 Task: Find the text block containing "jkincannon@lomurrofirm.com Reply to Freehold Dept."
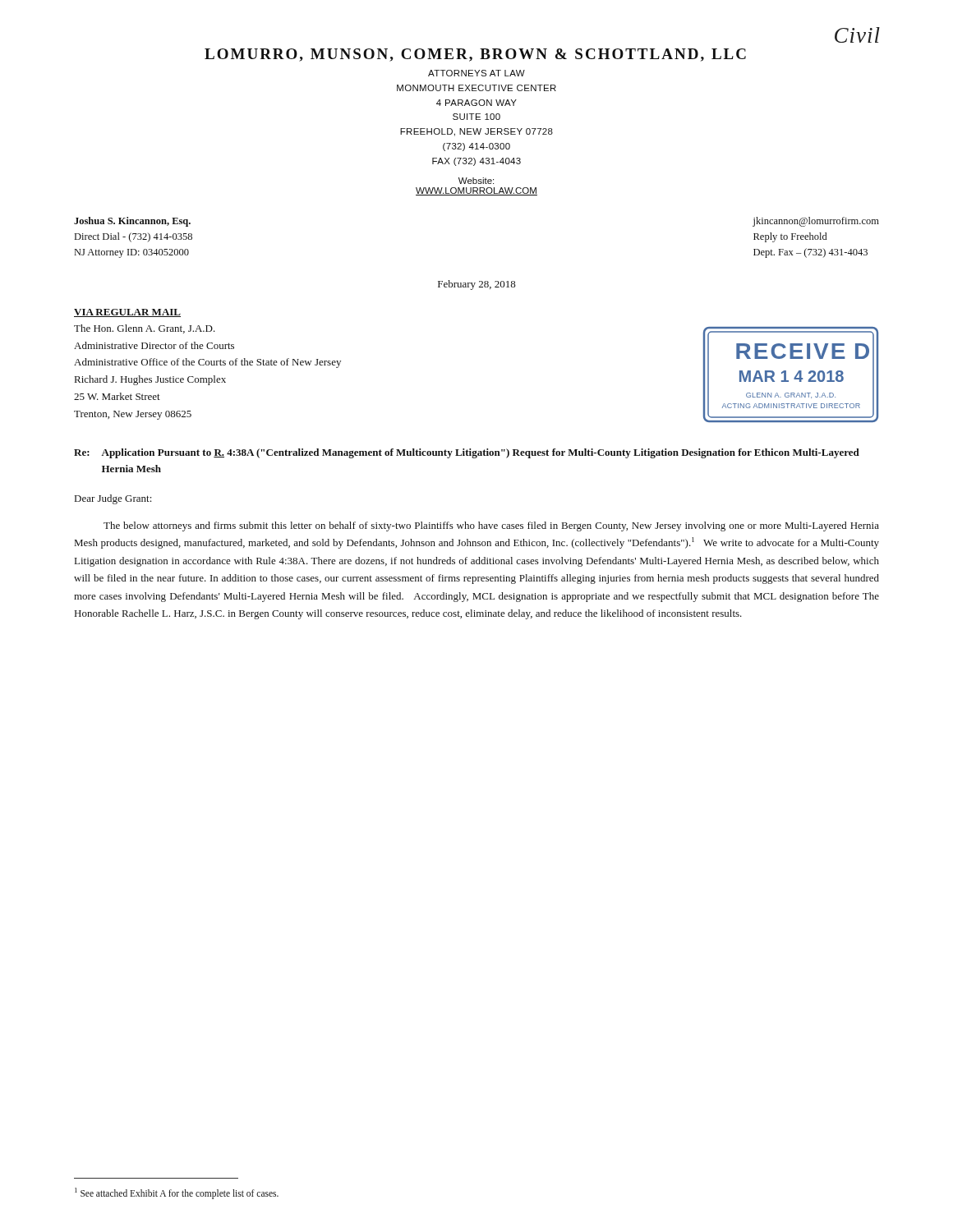click(x=816, y=237)
